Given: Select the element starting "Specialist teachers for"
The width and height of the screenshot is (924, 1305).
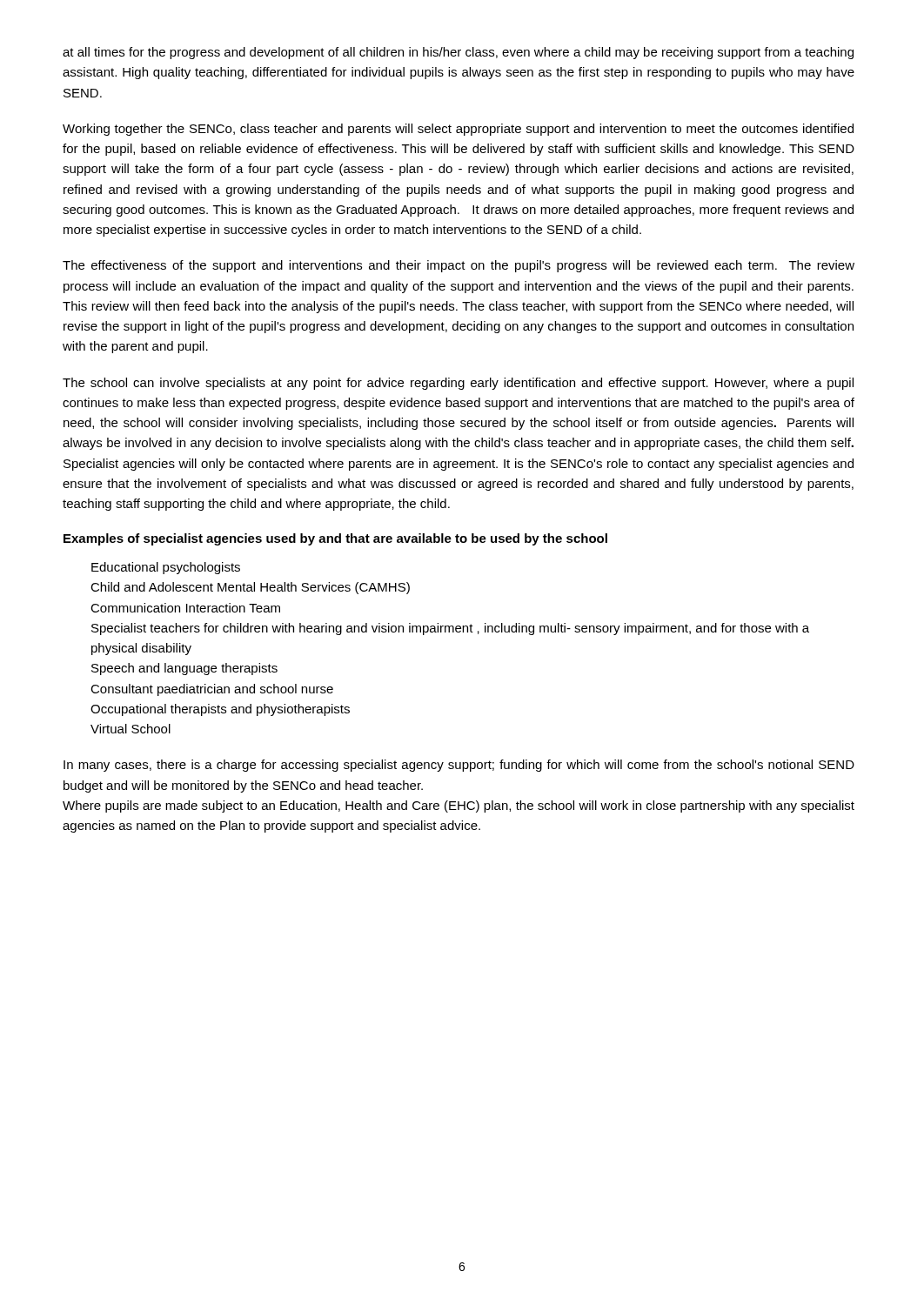Looking at the screenshot, I should 450,638.
